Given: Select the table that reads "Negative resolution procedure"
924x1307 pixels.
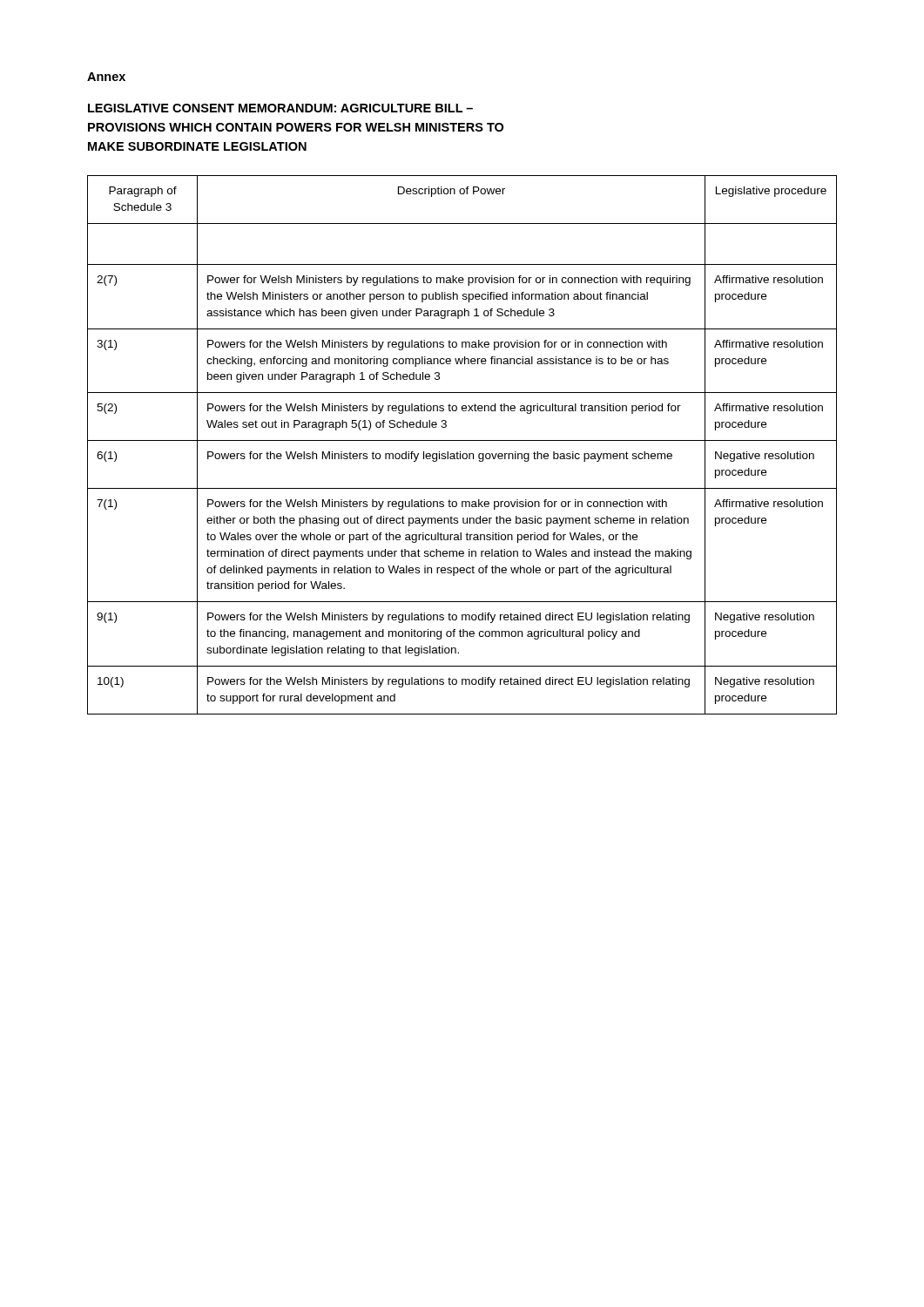Looking at the screenshot, I should coord(462,445).
